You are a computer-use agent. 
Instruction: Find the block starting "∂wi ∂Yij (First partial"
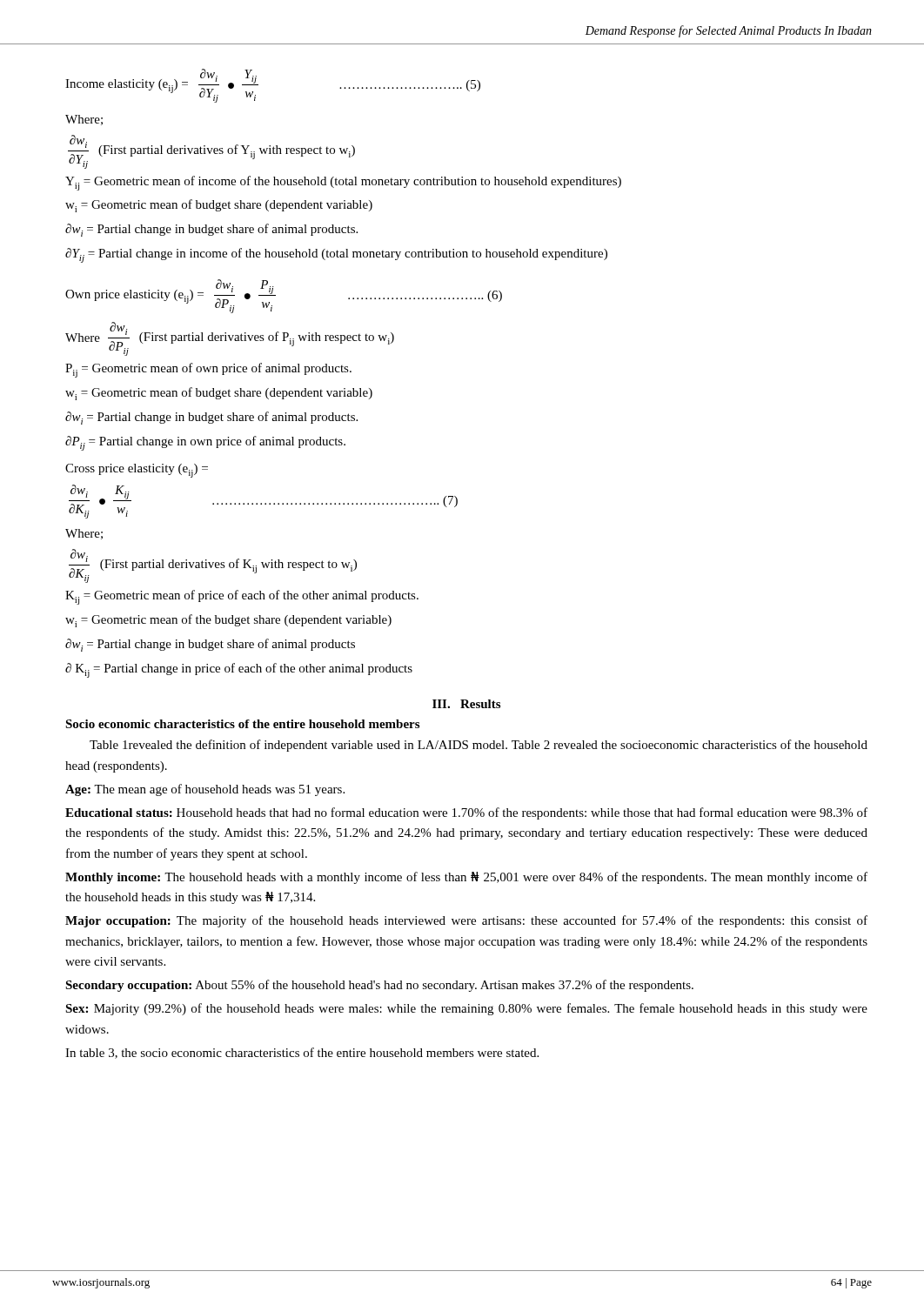pos(211,151)
